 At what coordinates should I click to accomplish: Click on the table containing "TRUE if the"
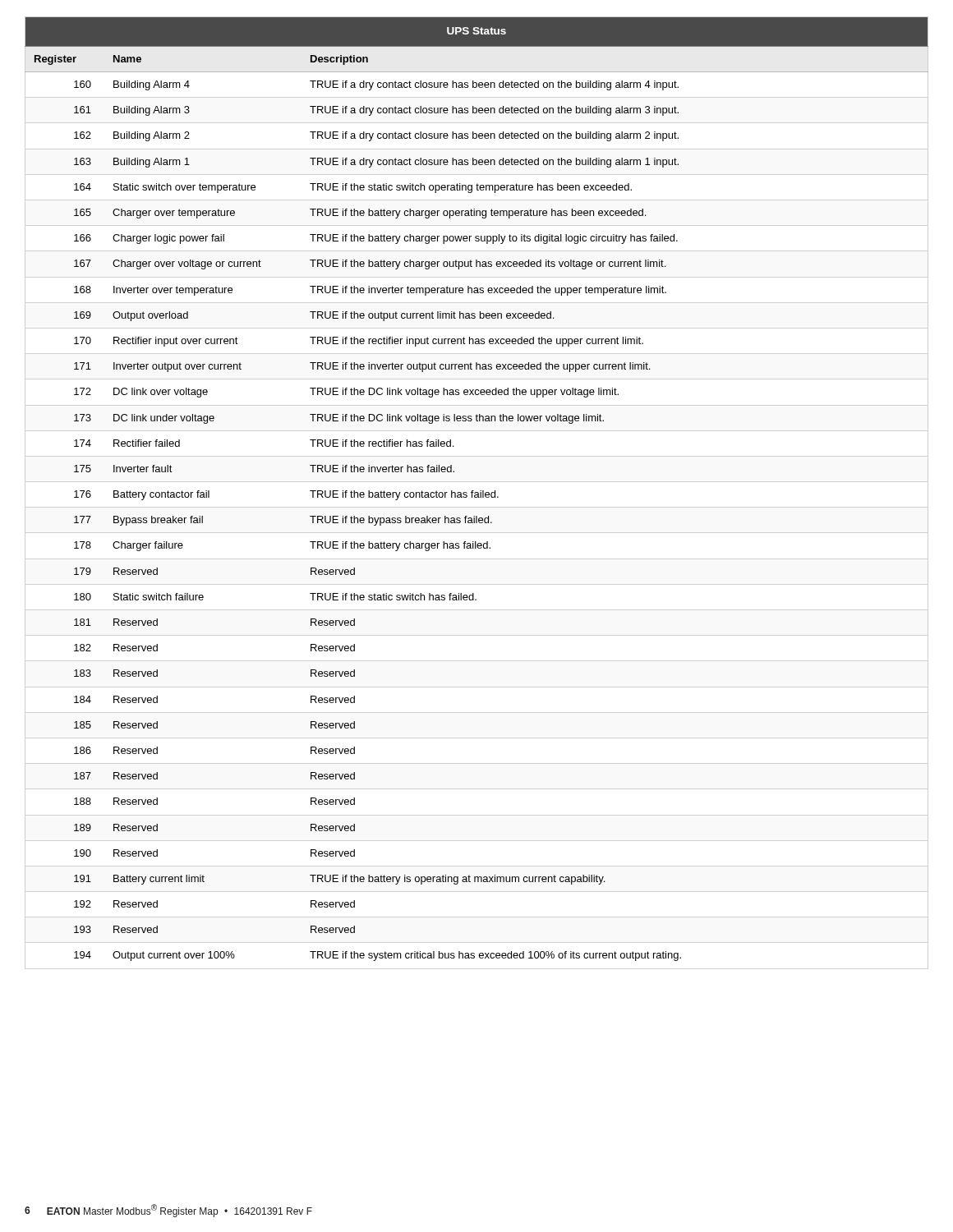click(x=476, y=493)
